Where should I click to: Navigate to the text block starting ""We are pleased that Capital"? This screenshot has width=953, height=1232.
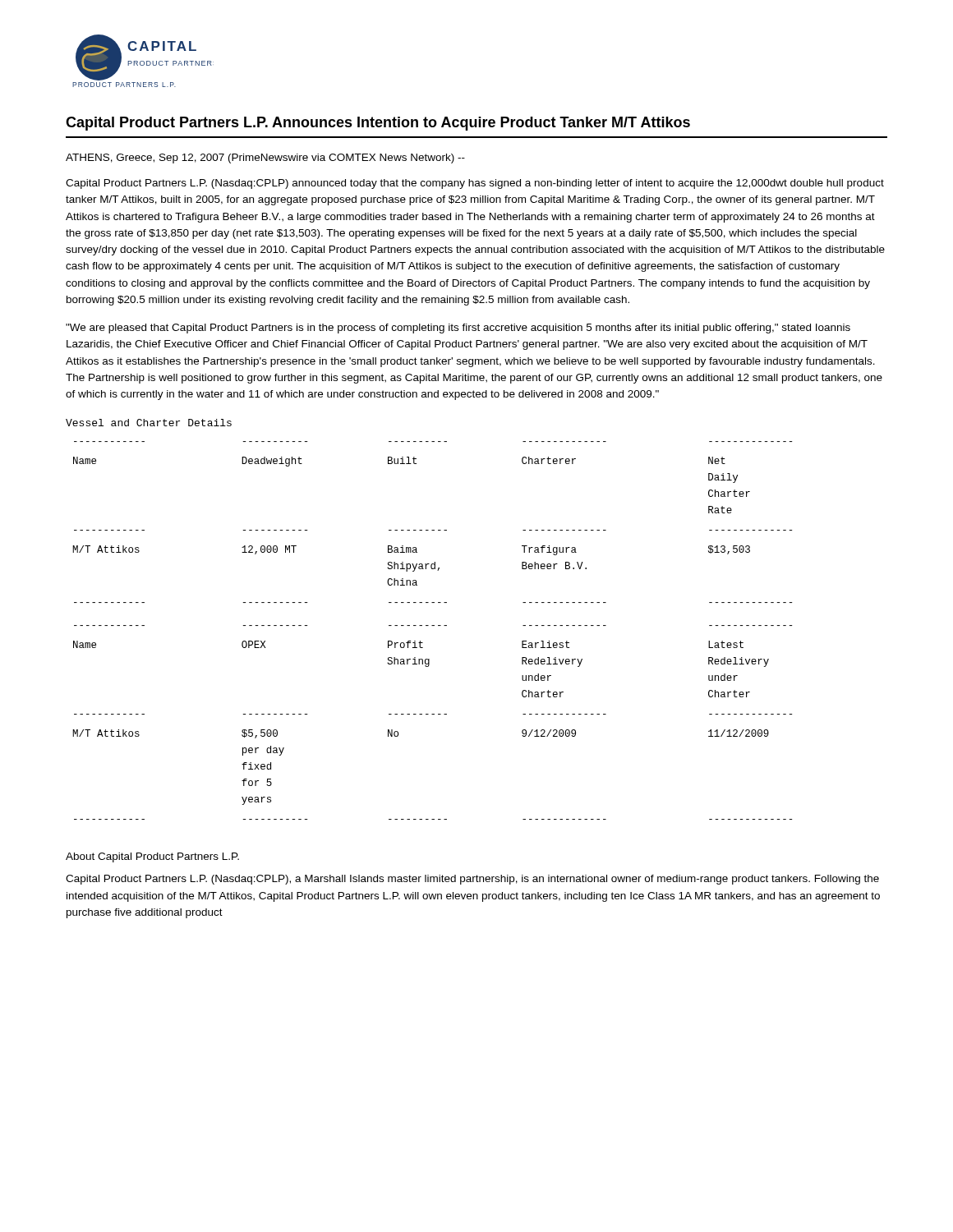(474, 361)
